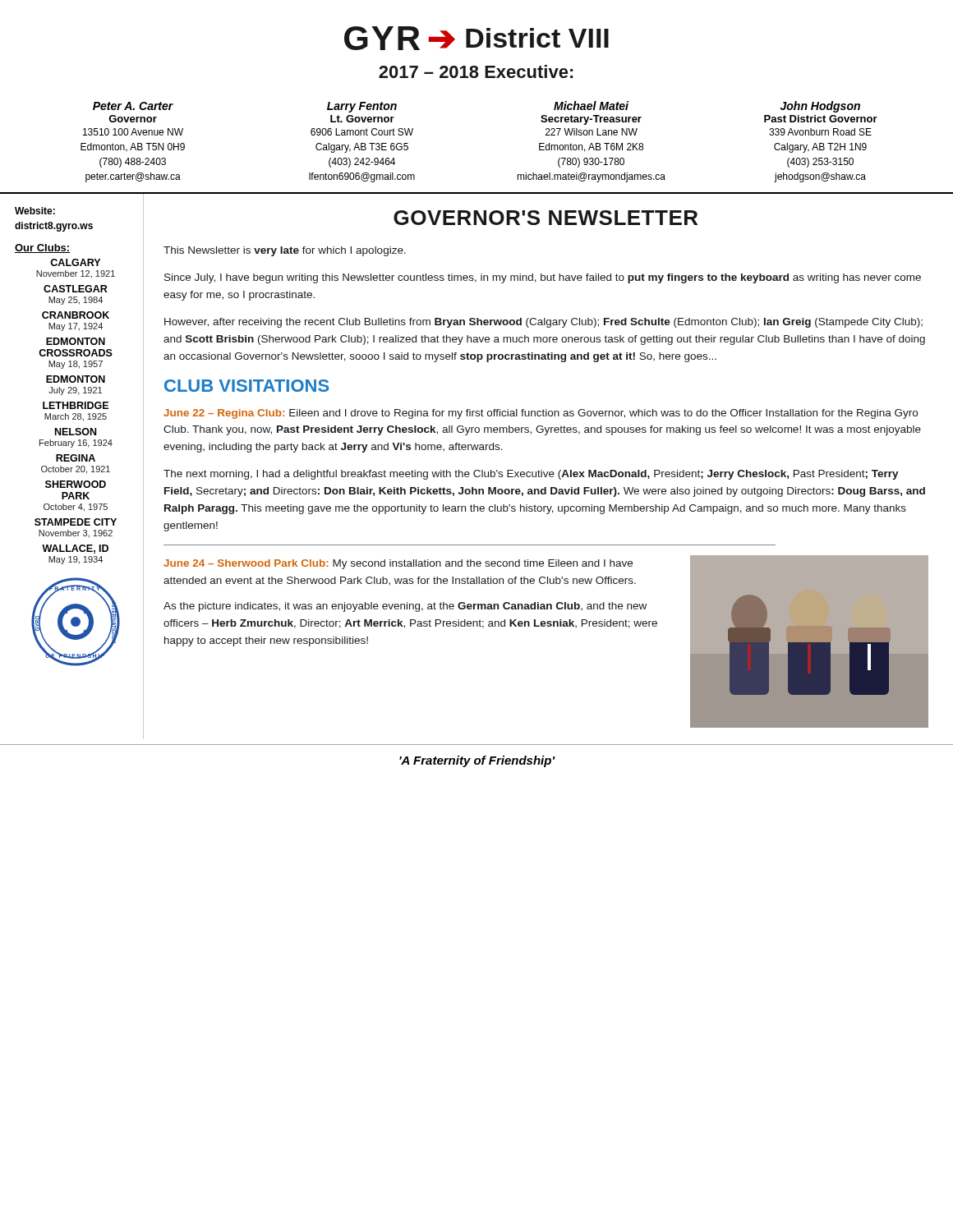953x1232 pixels.
Task: Locate the photo
Action: point(809,642)
